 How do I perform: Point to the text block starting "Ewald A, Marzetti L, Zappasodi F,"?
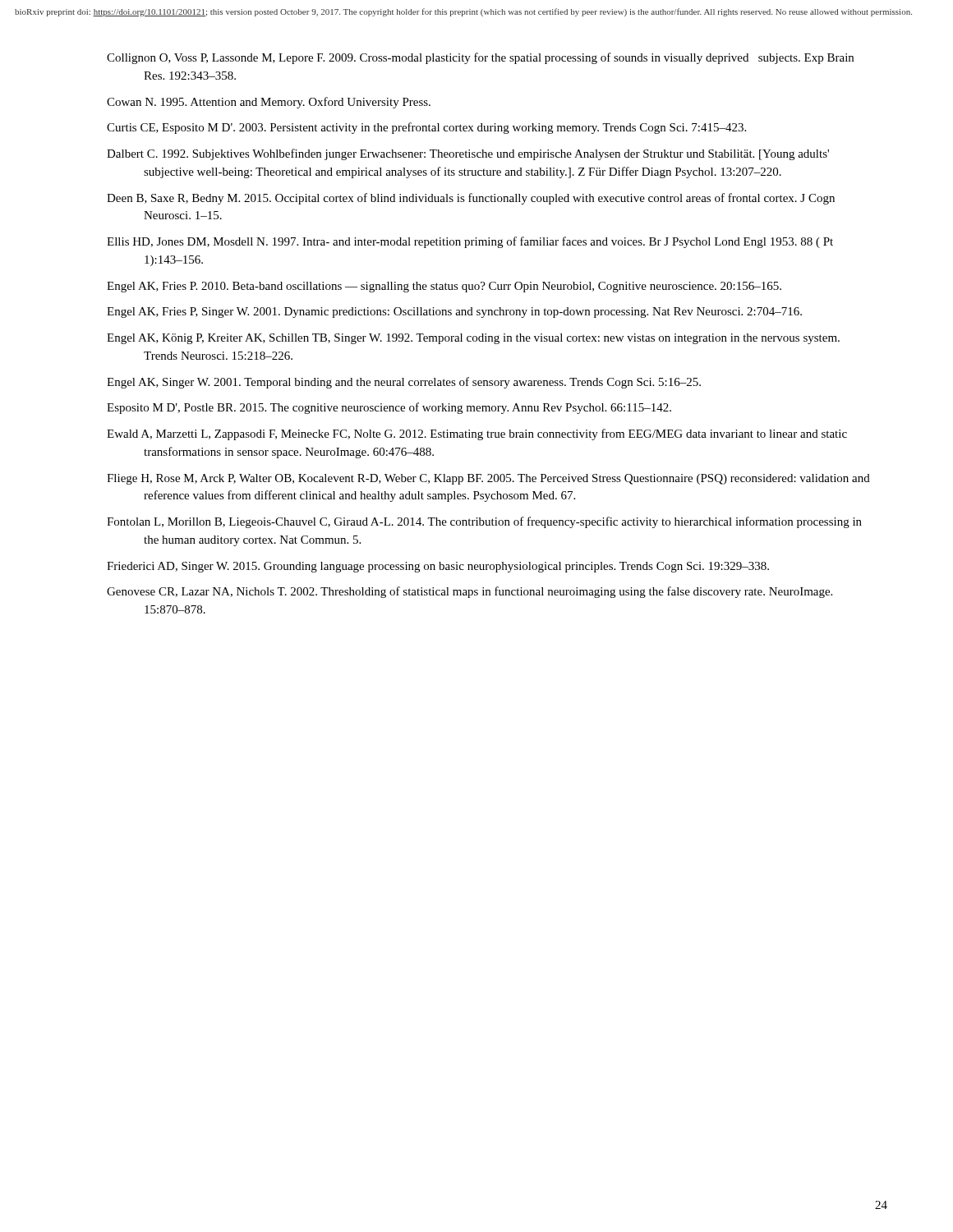(477, 443)
